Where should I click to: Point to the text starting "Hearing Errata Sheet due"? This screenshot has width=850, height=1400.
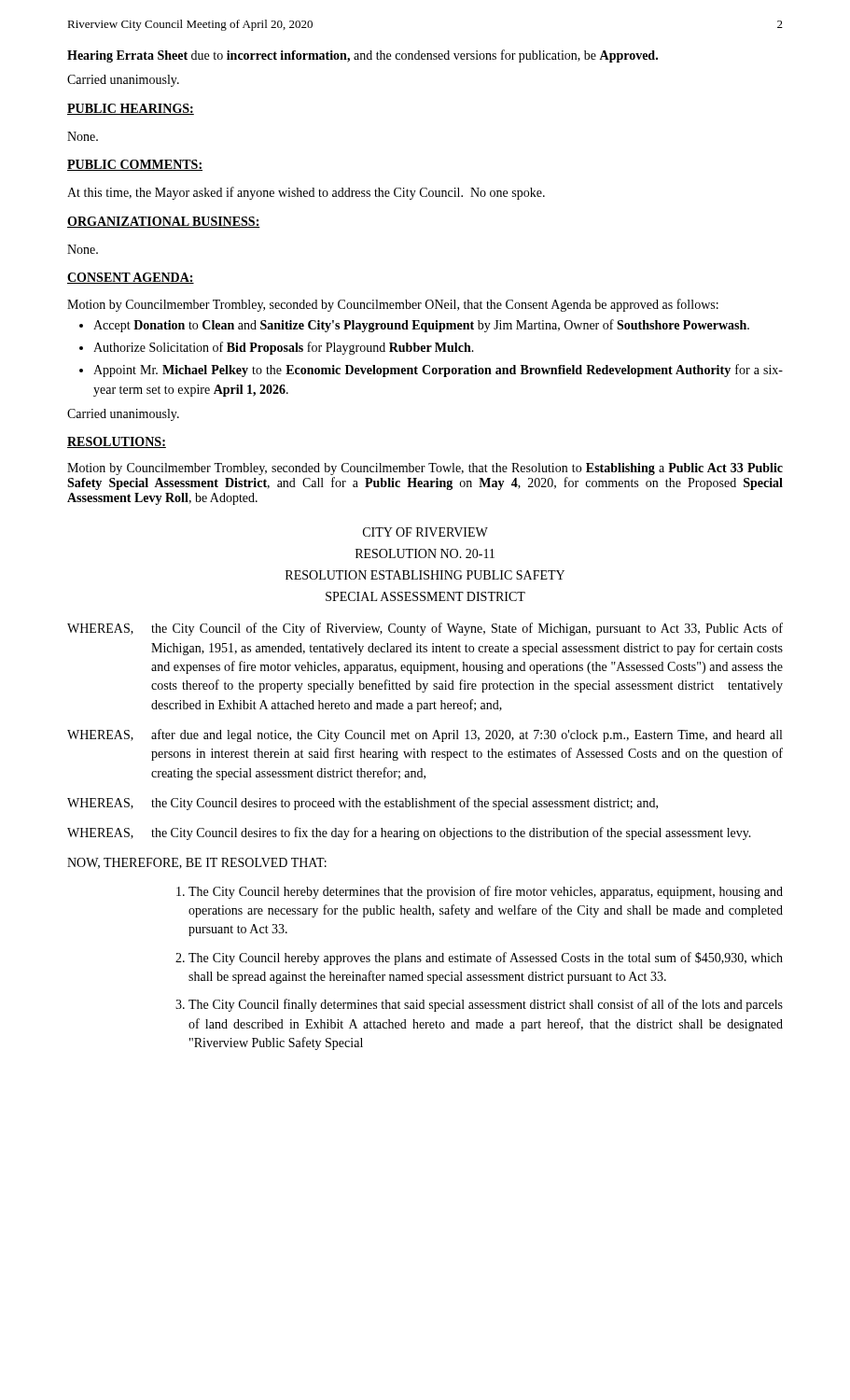coord(425,68)
